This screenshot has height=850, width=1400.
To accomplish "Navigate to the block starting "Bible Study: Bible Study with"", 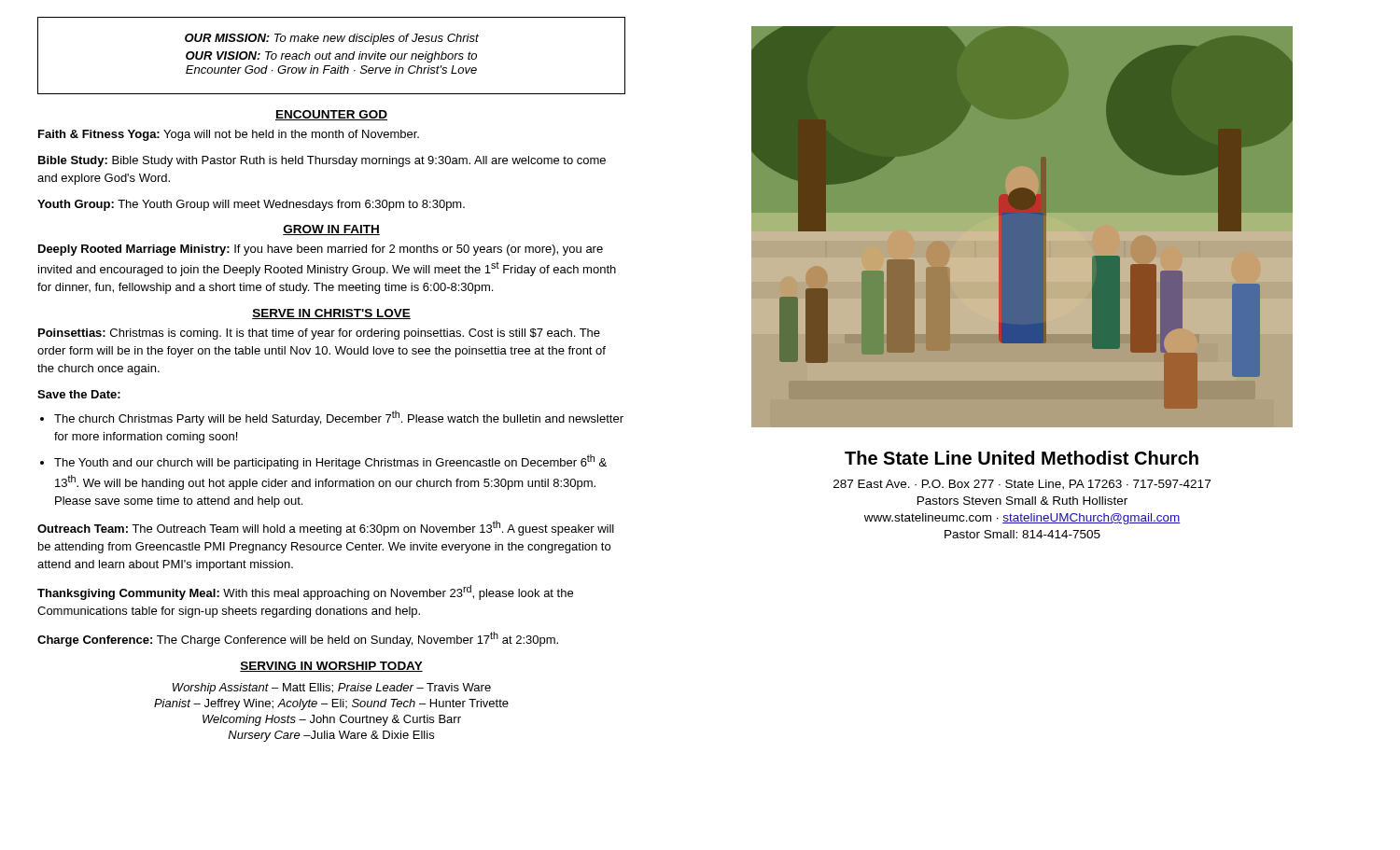I will pos(322,169).
